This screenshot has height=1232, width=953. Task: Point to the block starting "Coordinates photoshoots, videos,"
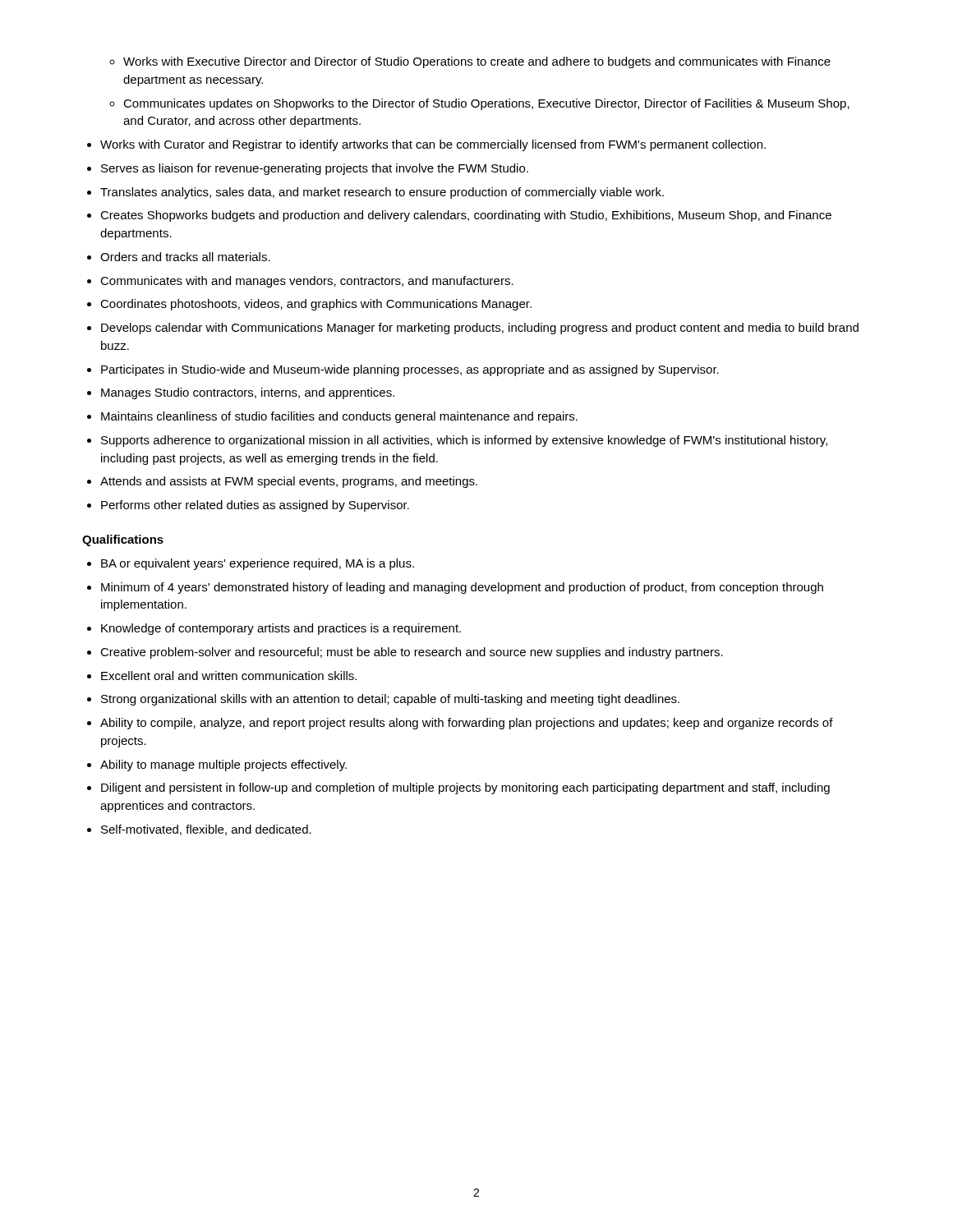point(486,304)
